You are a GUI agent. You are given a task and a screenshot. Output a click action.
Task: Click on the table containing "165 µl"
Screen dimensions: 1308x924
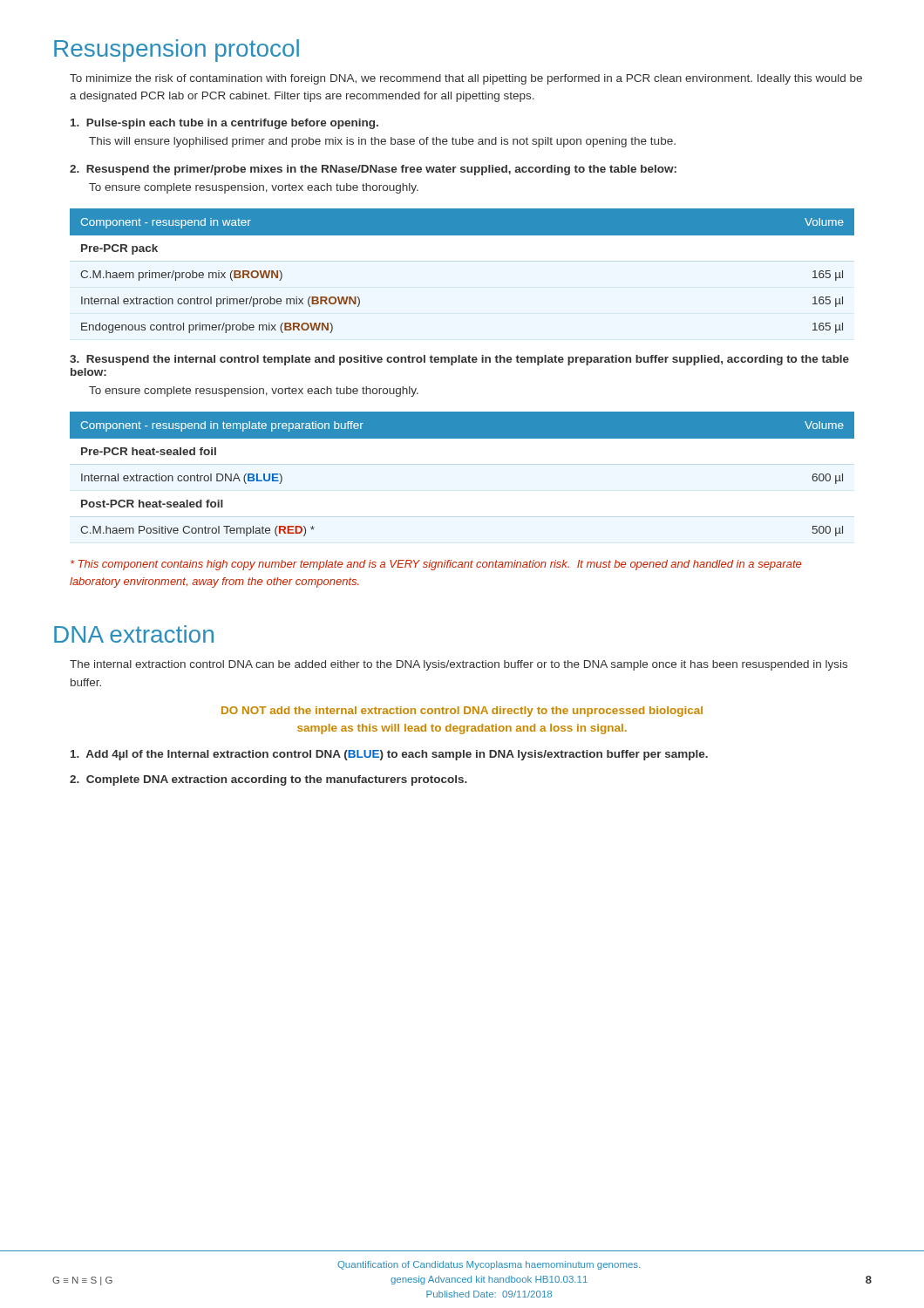click(462, 274)
